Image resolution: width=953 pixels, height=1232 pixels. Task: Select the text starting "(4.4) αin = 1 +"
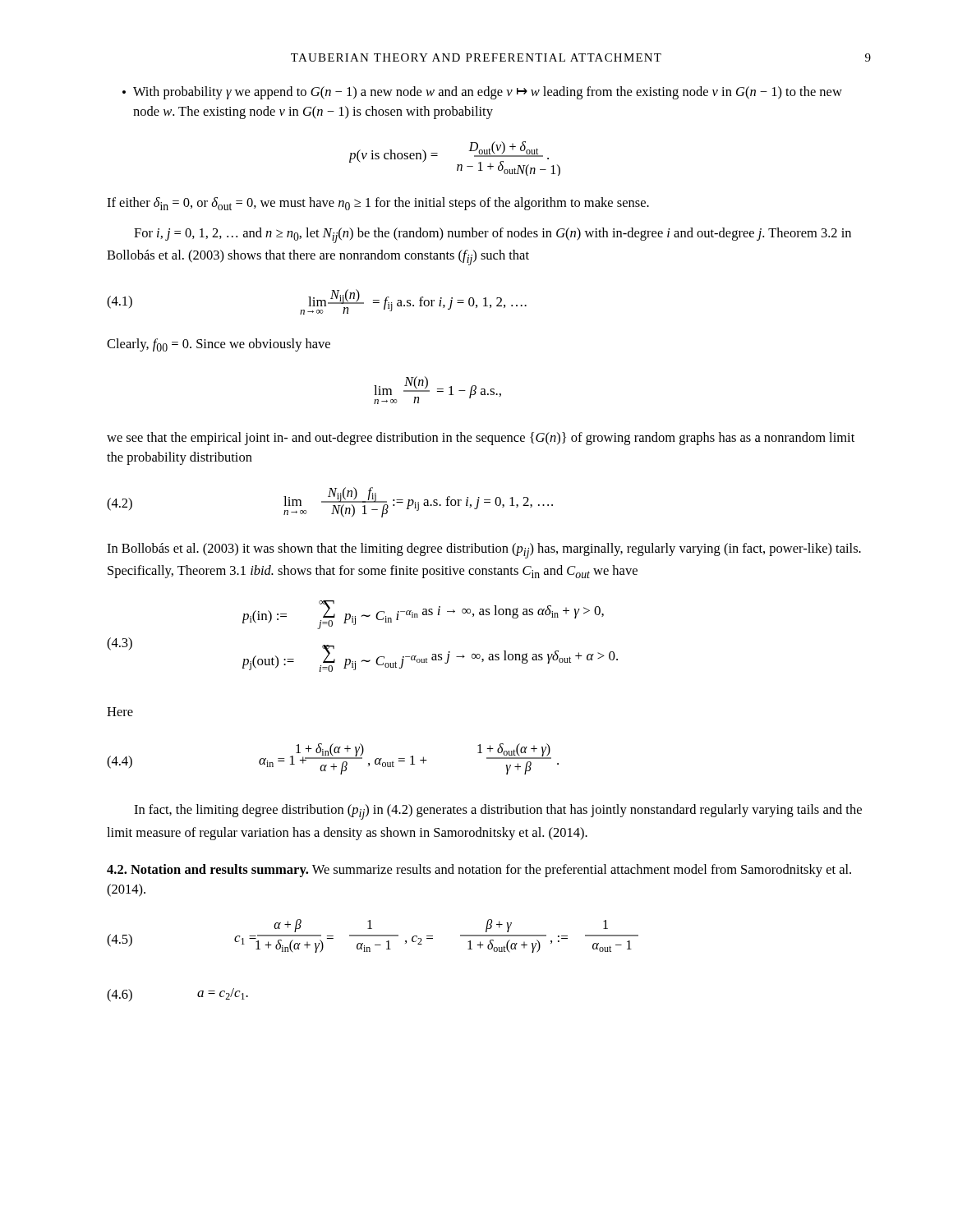tap(333, 759)
